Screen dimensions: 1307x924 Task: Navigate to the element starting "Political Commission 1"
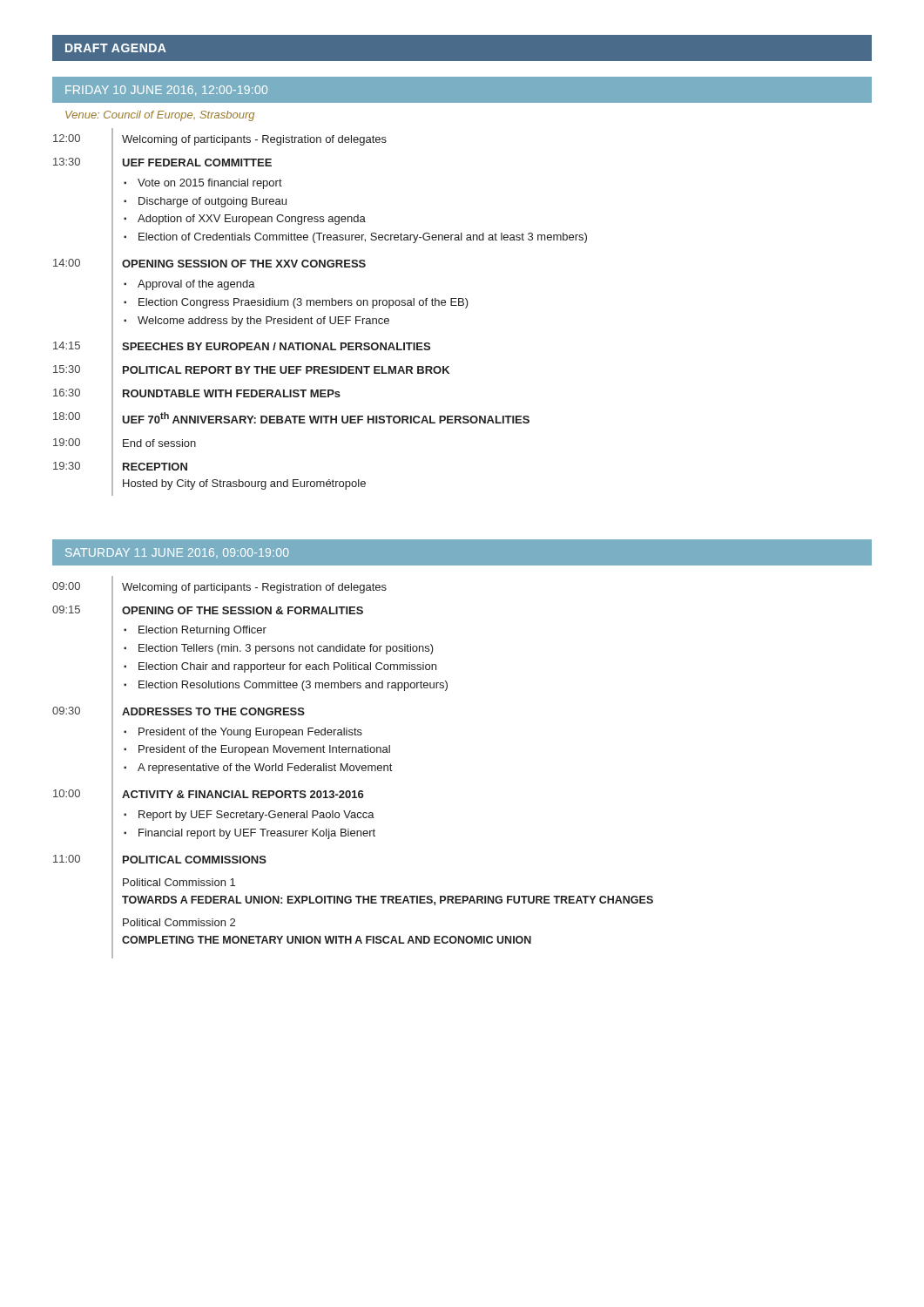tap(179, 883)
